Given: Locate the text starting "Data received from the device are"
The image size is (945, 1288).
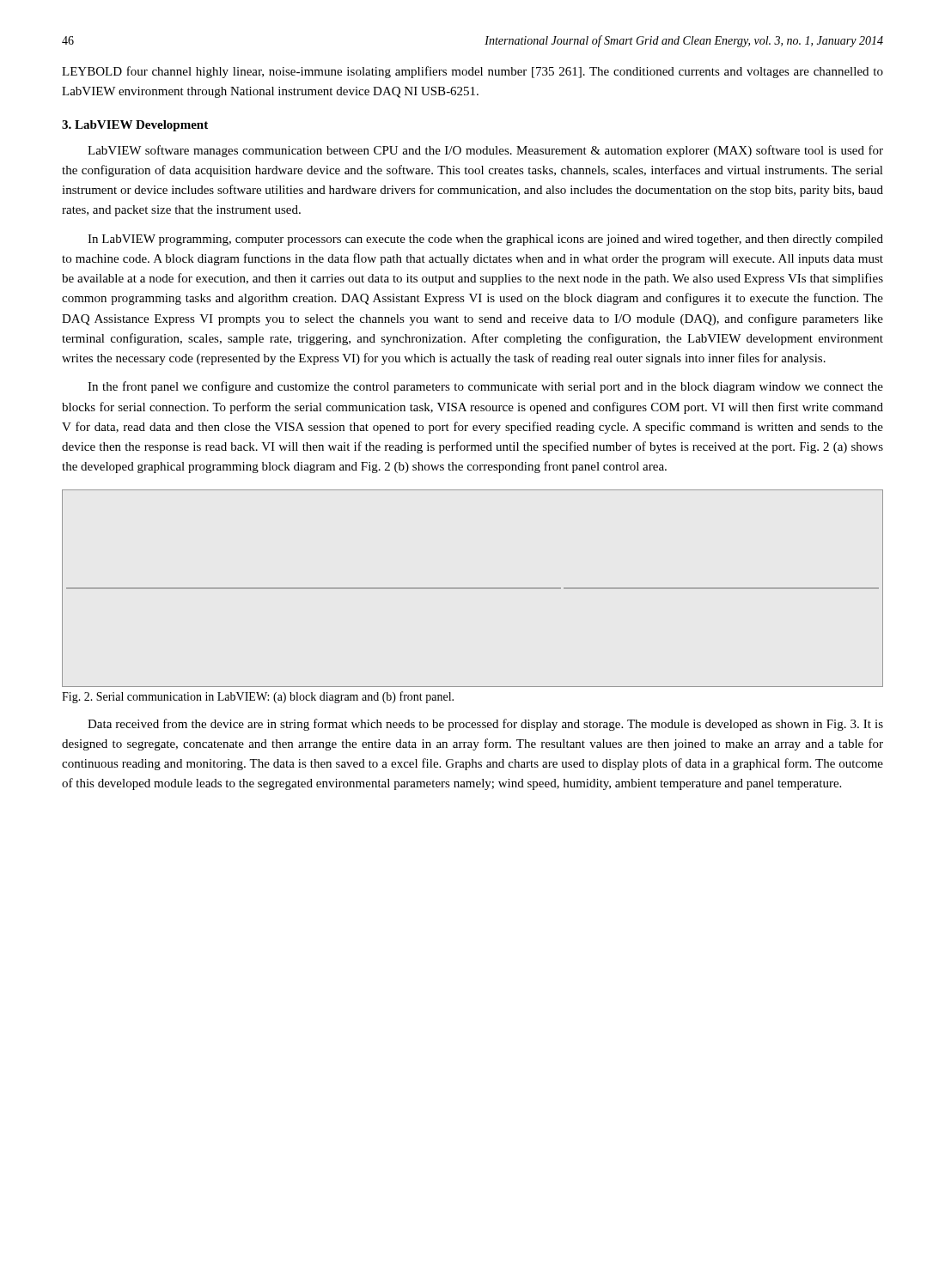Looking at the screenshot, I should pos(472,754).
